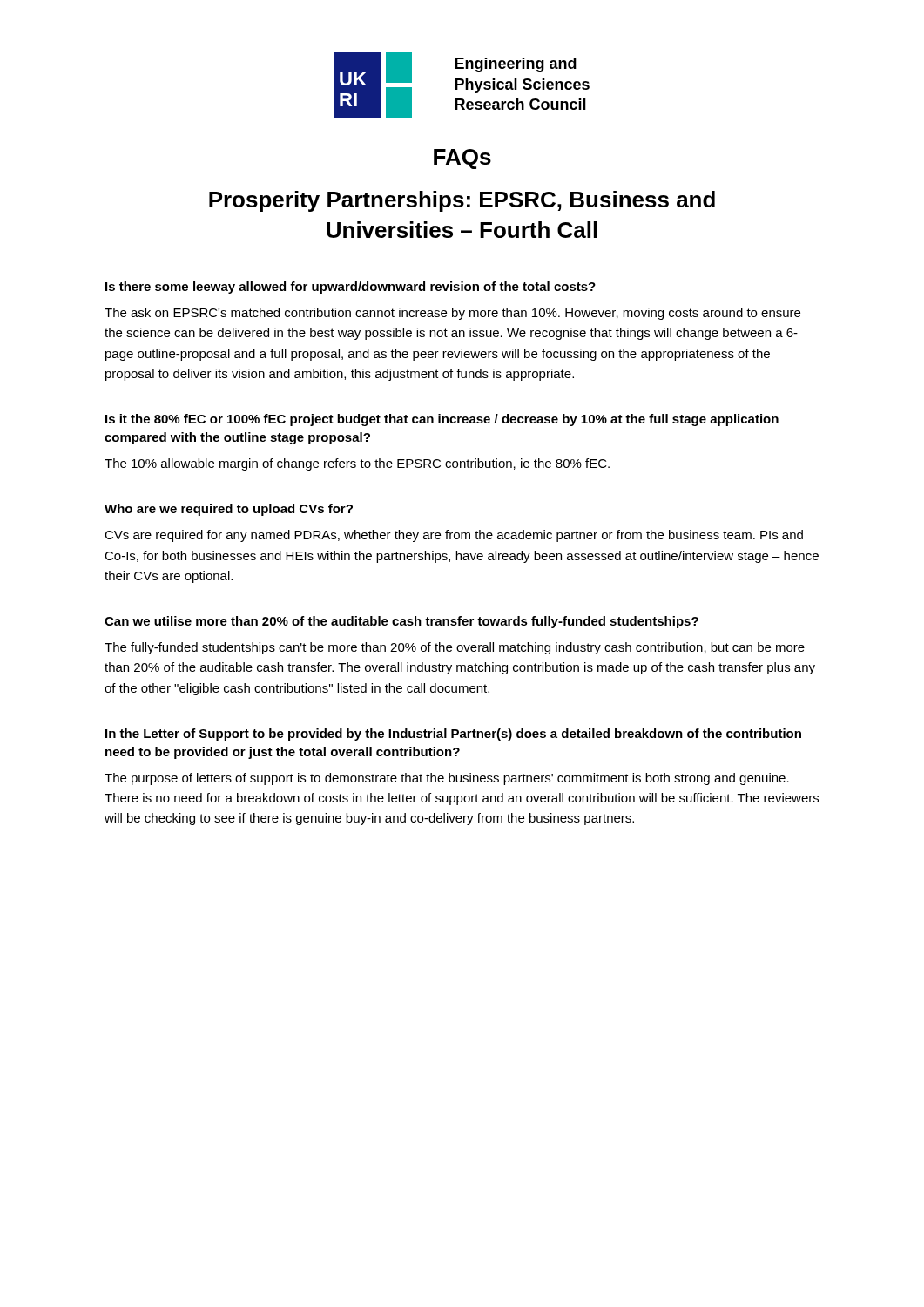Find the logo
The height and width of the screenshot is (1307, 924).
[462, 85]
